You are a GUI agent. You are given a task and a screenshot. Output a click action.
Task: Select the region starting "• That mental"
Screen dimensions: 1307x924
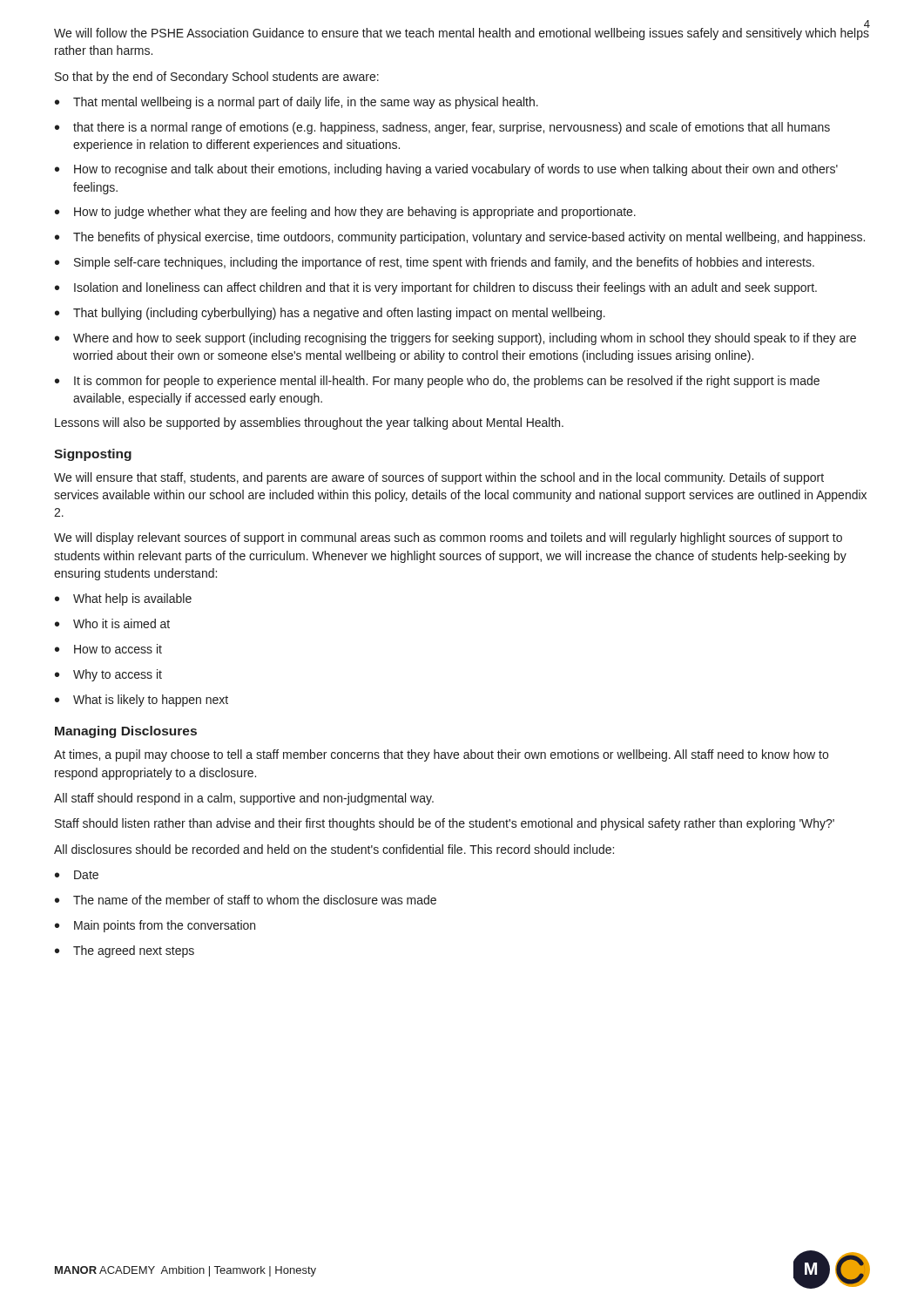coord(462,102)
